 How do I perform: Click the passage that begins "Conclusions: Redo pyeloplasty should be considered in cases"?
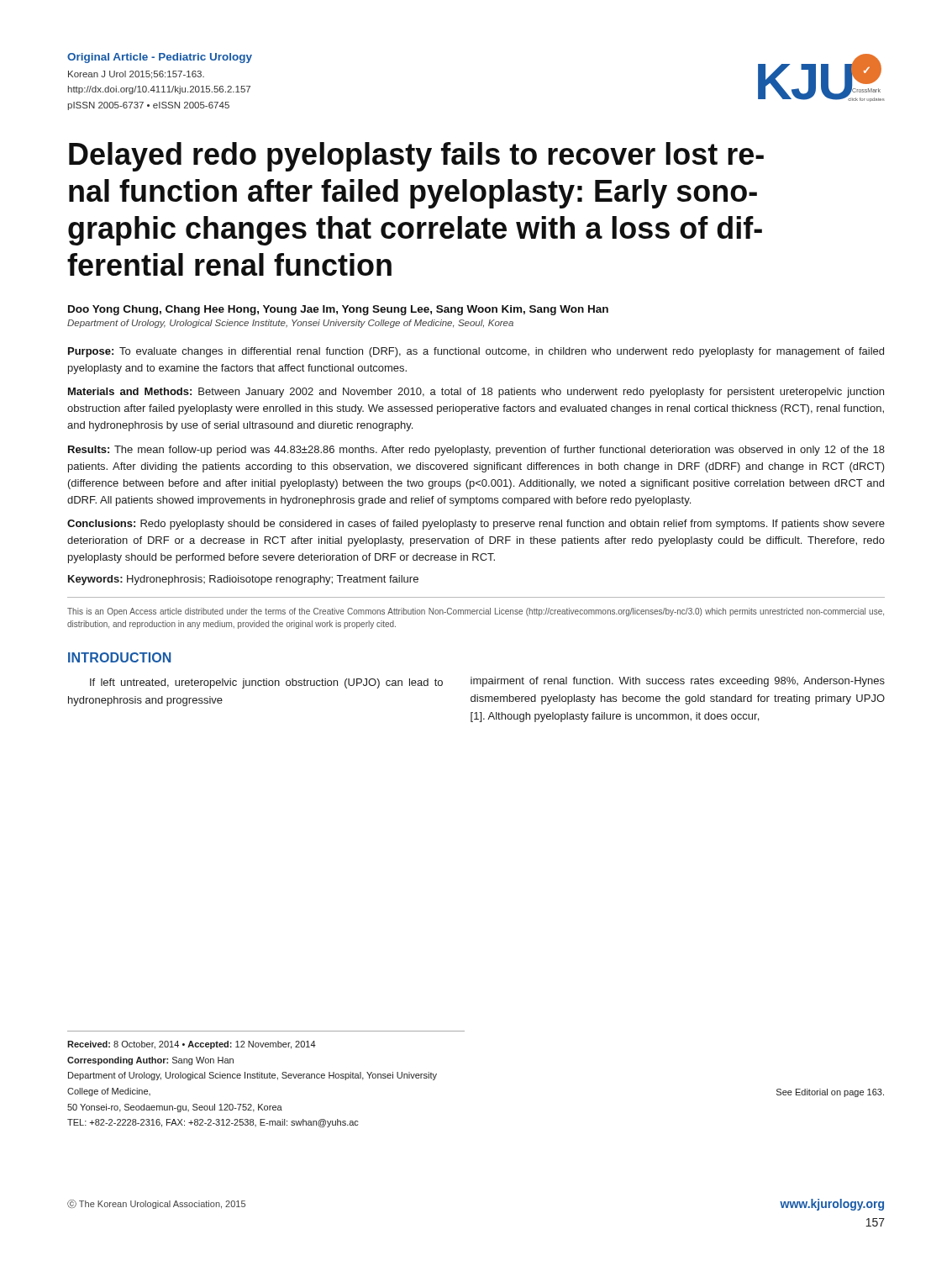(x=476, y=540)
